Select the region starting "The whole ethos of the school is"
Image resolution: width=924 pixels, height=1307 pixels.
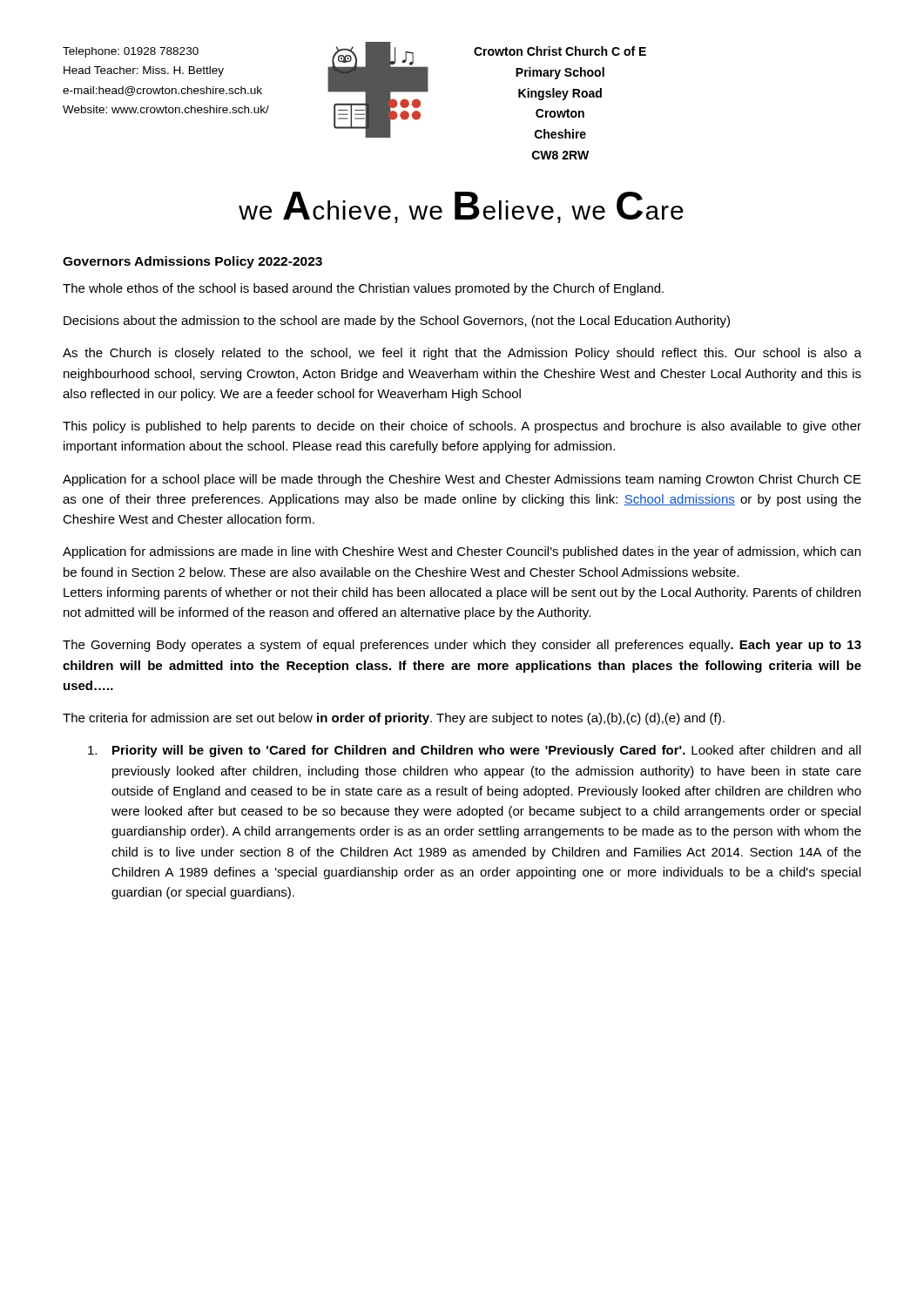364,288
